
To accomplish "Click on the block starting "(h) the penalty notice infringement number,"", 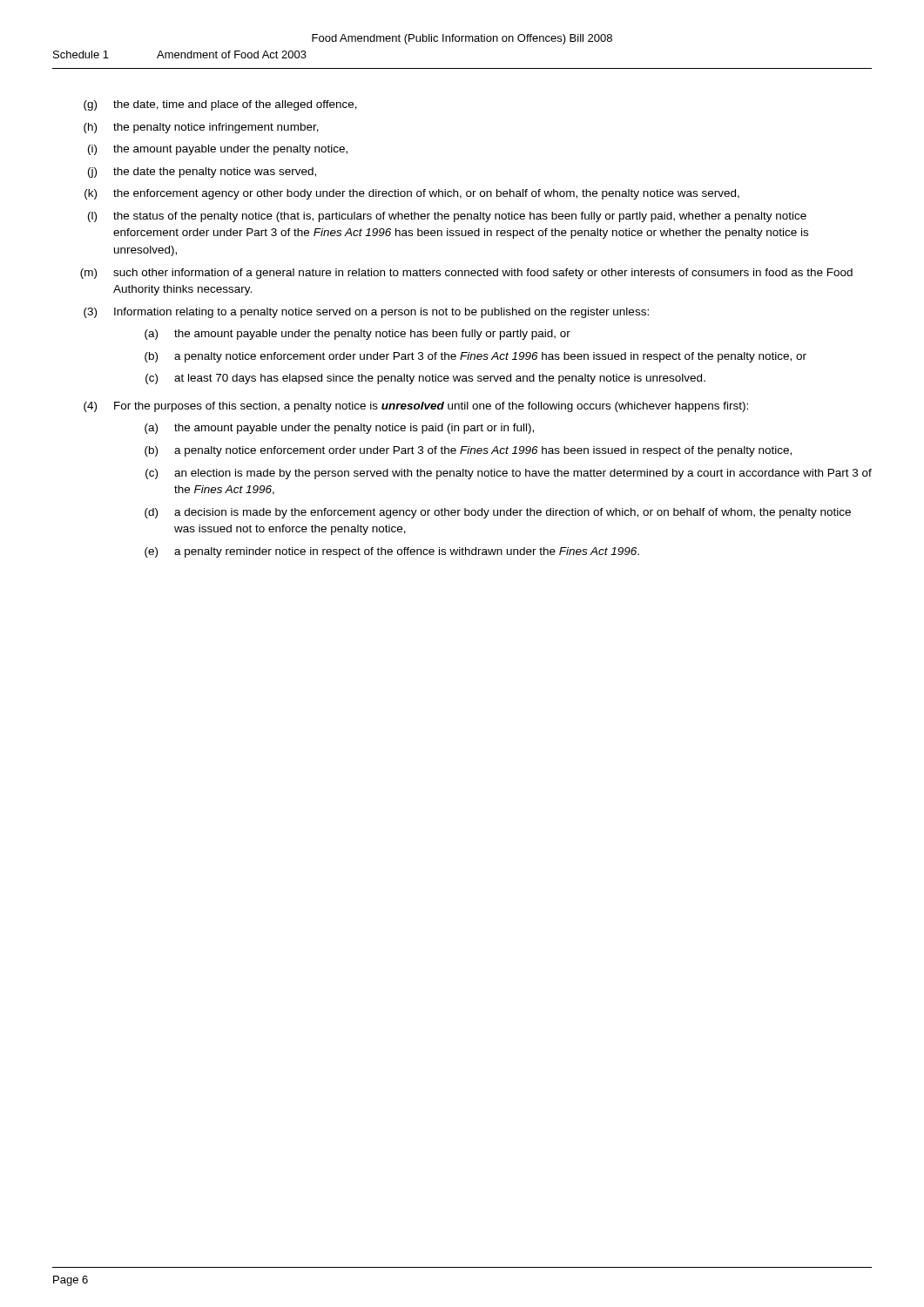I will click(186, 127).
